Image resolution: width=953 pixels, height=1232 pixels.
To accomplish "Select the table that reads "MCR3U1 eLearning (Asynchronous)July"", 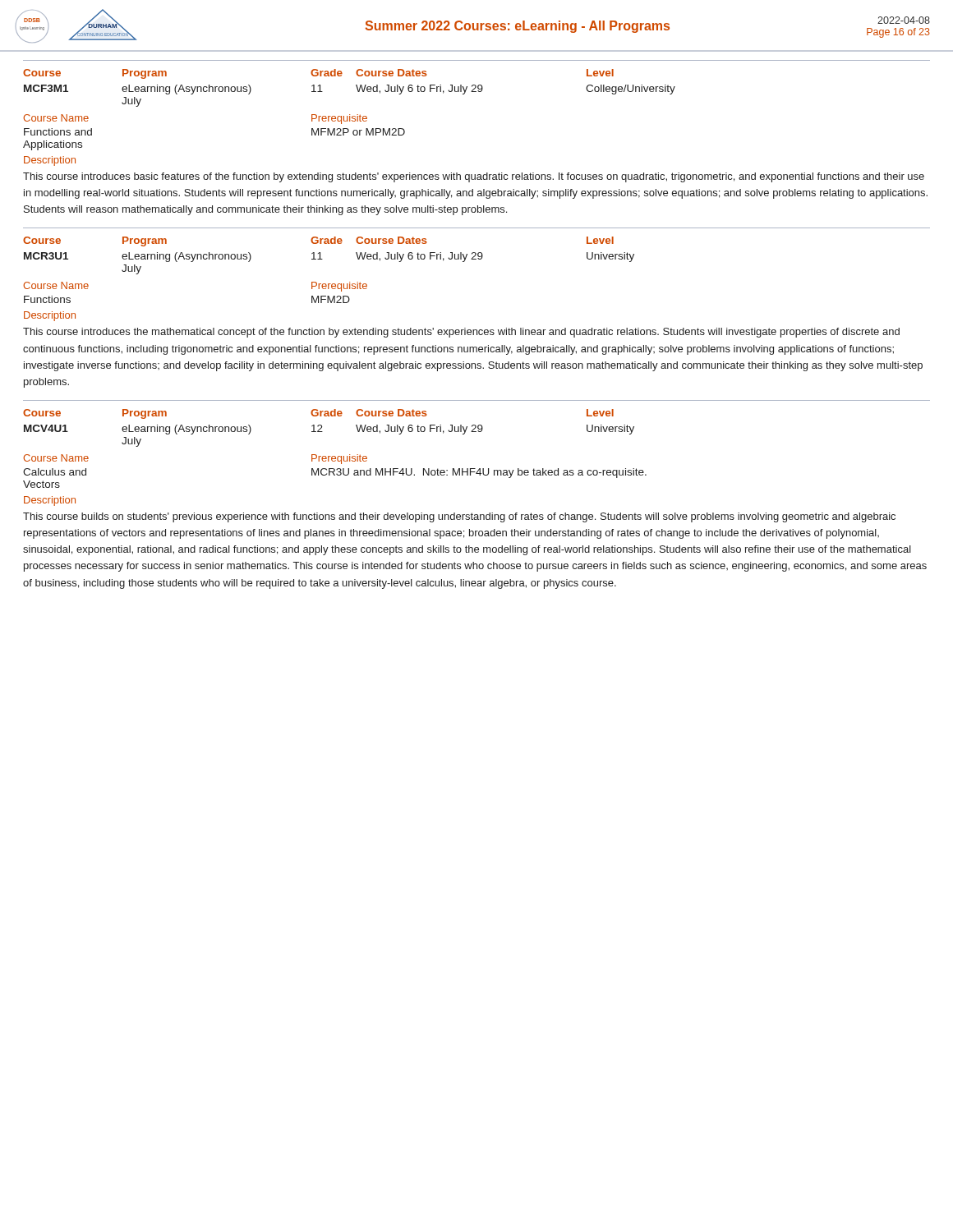I will [x=476, y=264].
